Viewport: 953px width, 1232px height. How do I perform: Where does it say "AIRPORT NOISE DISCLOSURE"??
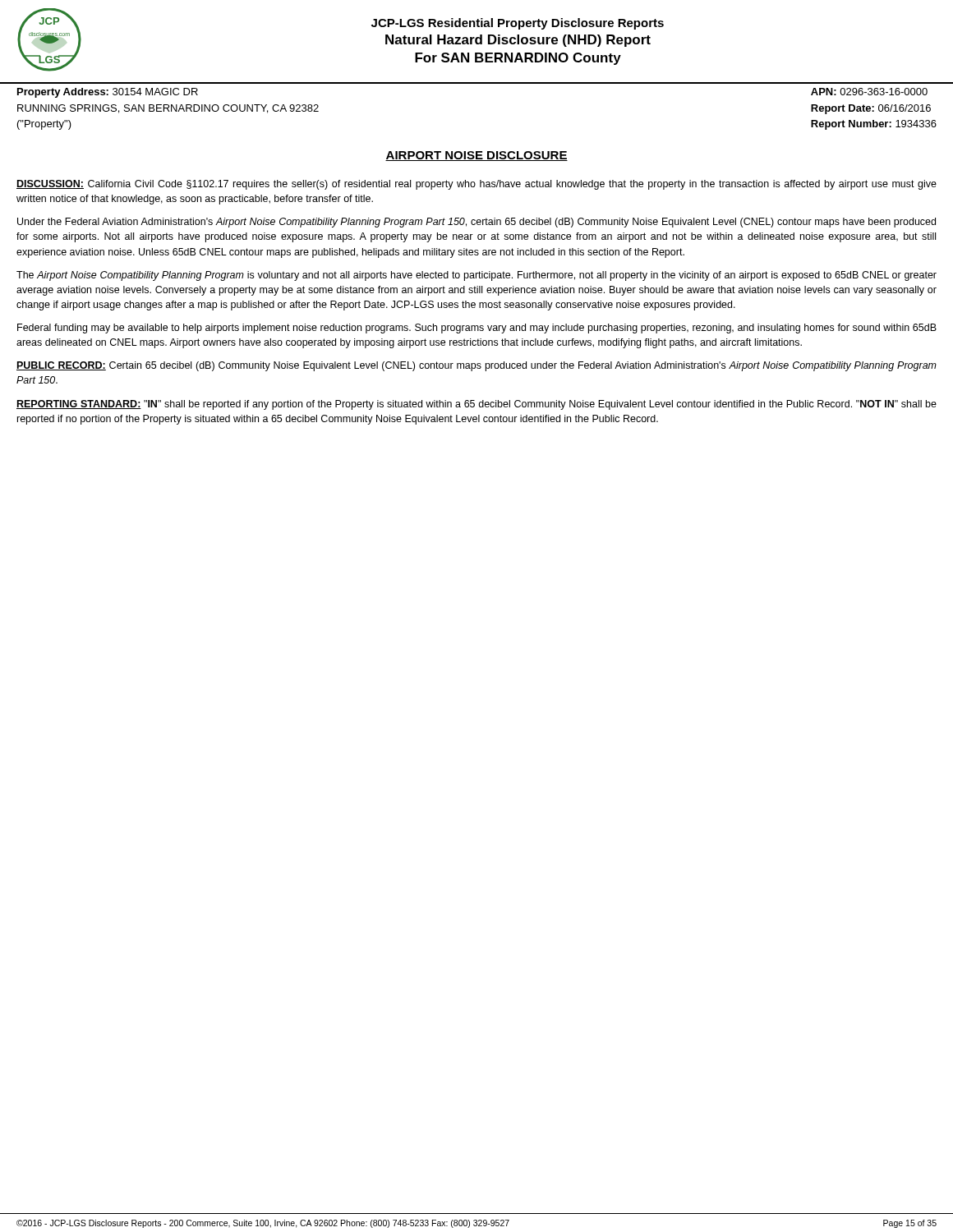click(x=476, y=155)
